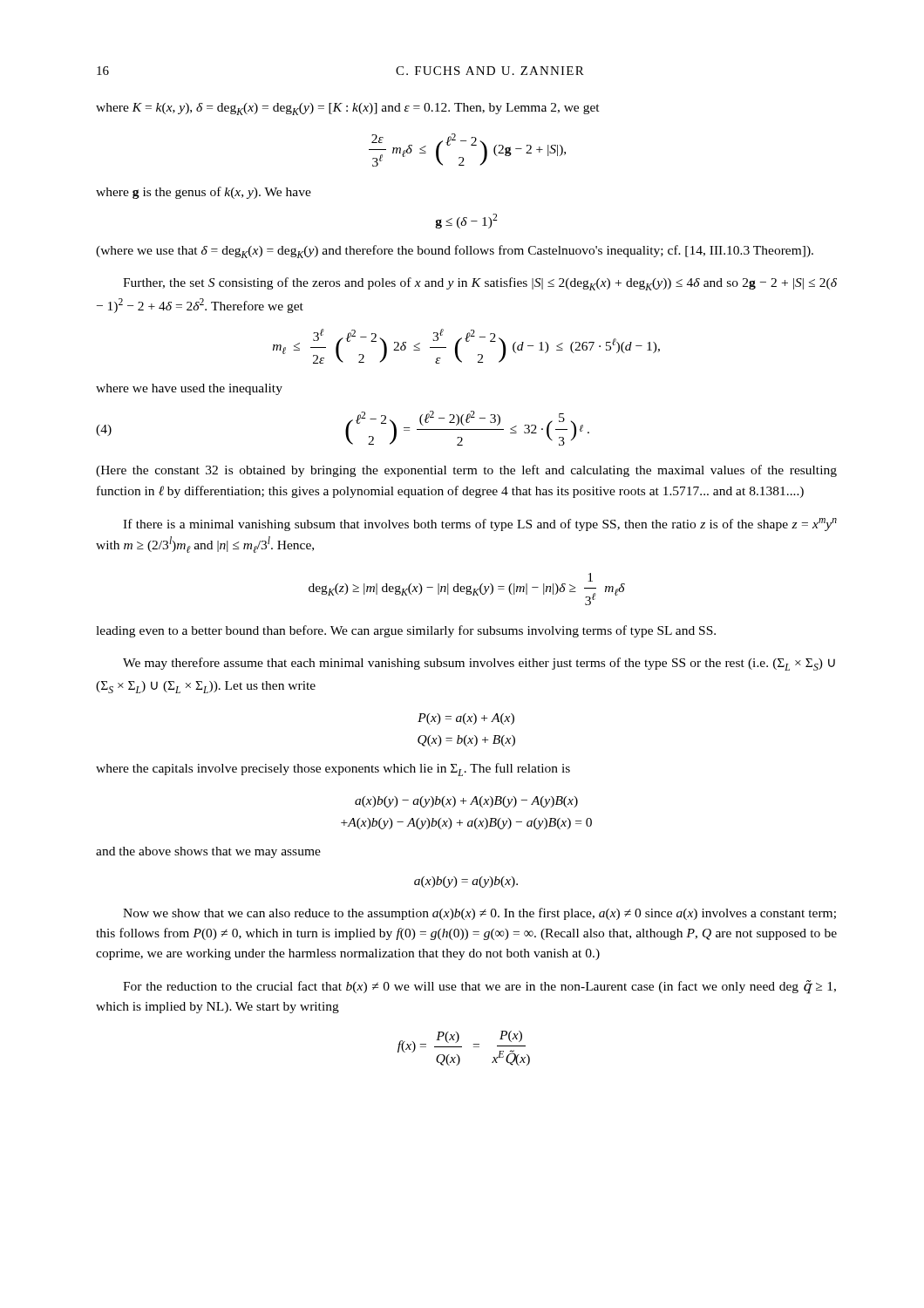The width and height of the screenshot is (924, 1308).
Task: Point to the element starting "(Here the constant 32 is obtained"
Action: click(x=466, y=480)
